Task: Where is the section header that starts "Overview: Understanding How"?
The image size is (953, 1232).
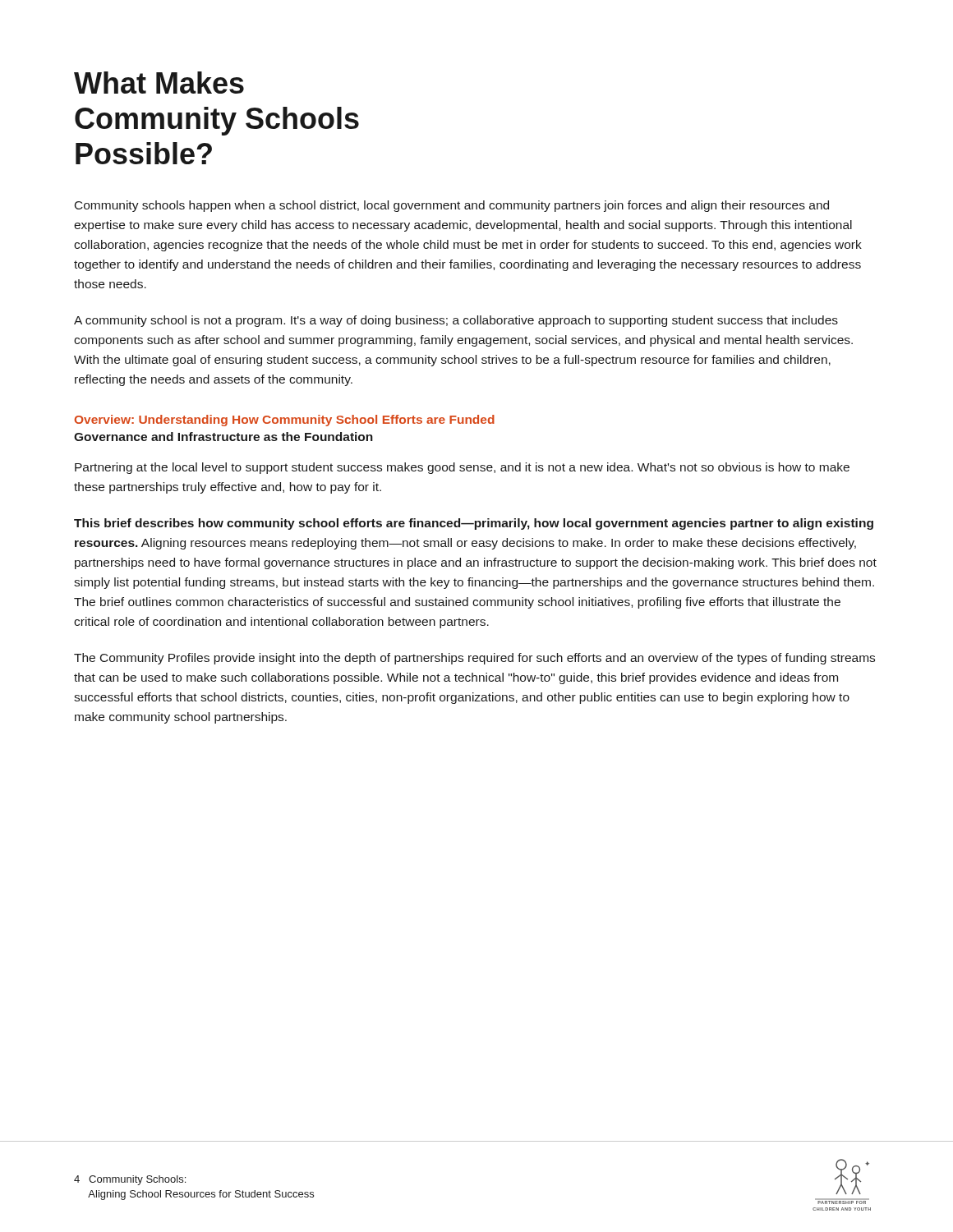Action: (x=284, y=419)
